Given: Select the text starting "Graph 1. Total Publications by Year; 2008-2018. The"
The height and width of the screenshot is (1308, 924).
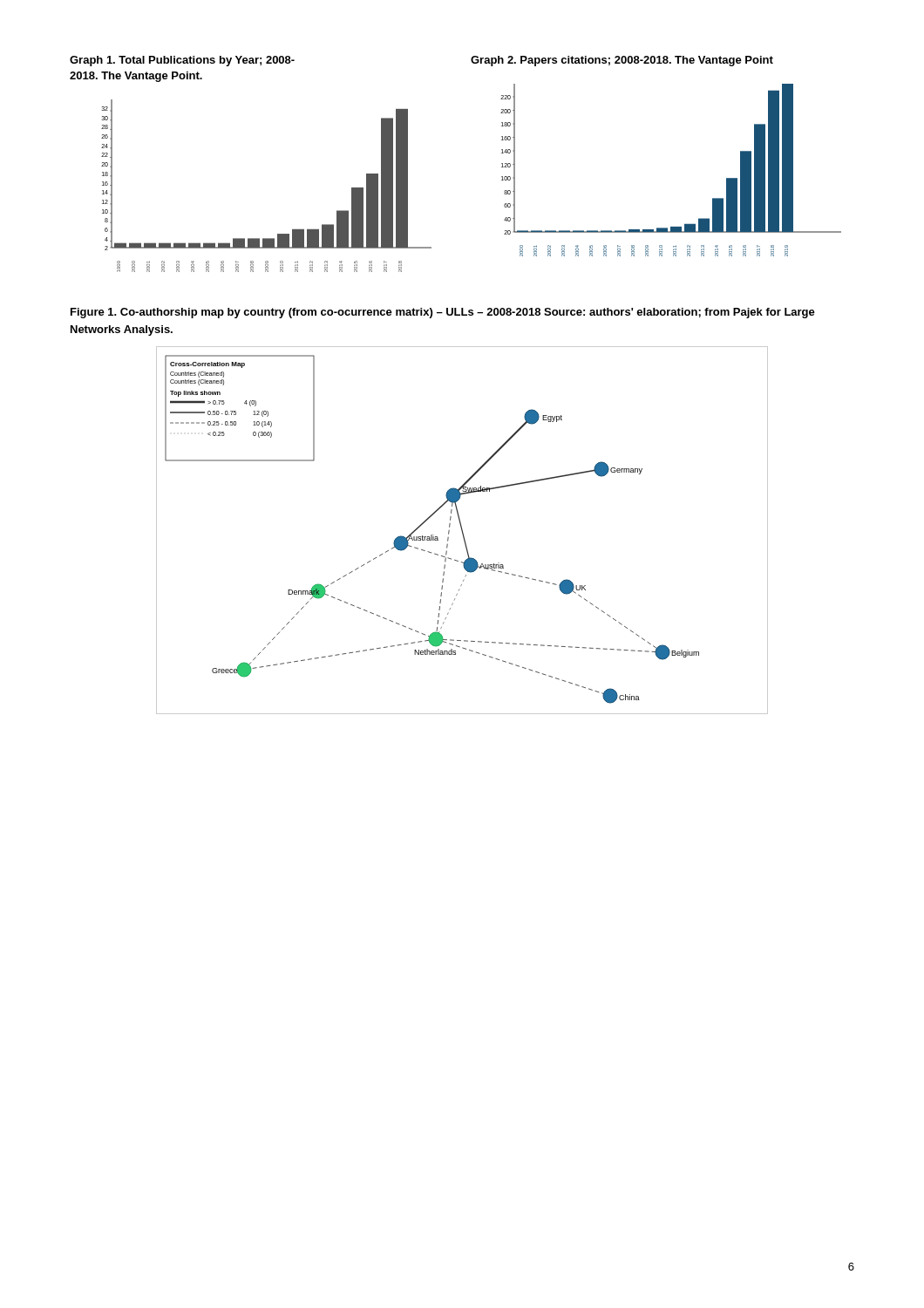Looking at the screenshot, I should [182, 68].
